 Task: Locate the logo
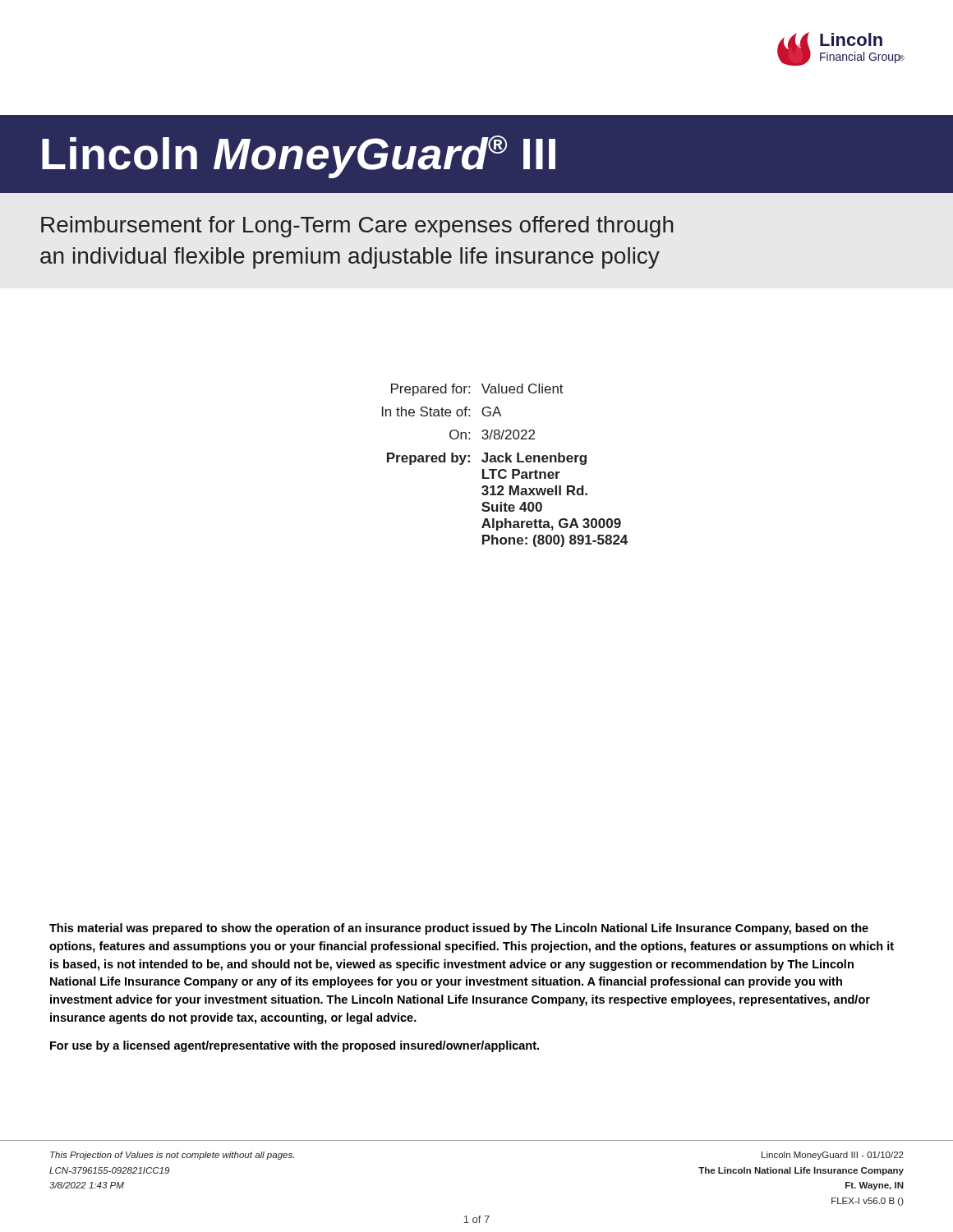tap(844, 50)
